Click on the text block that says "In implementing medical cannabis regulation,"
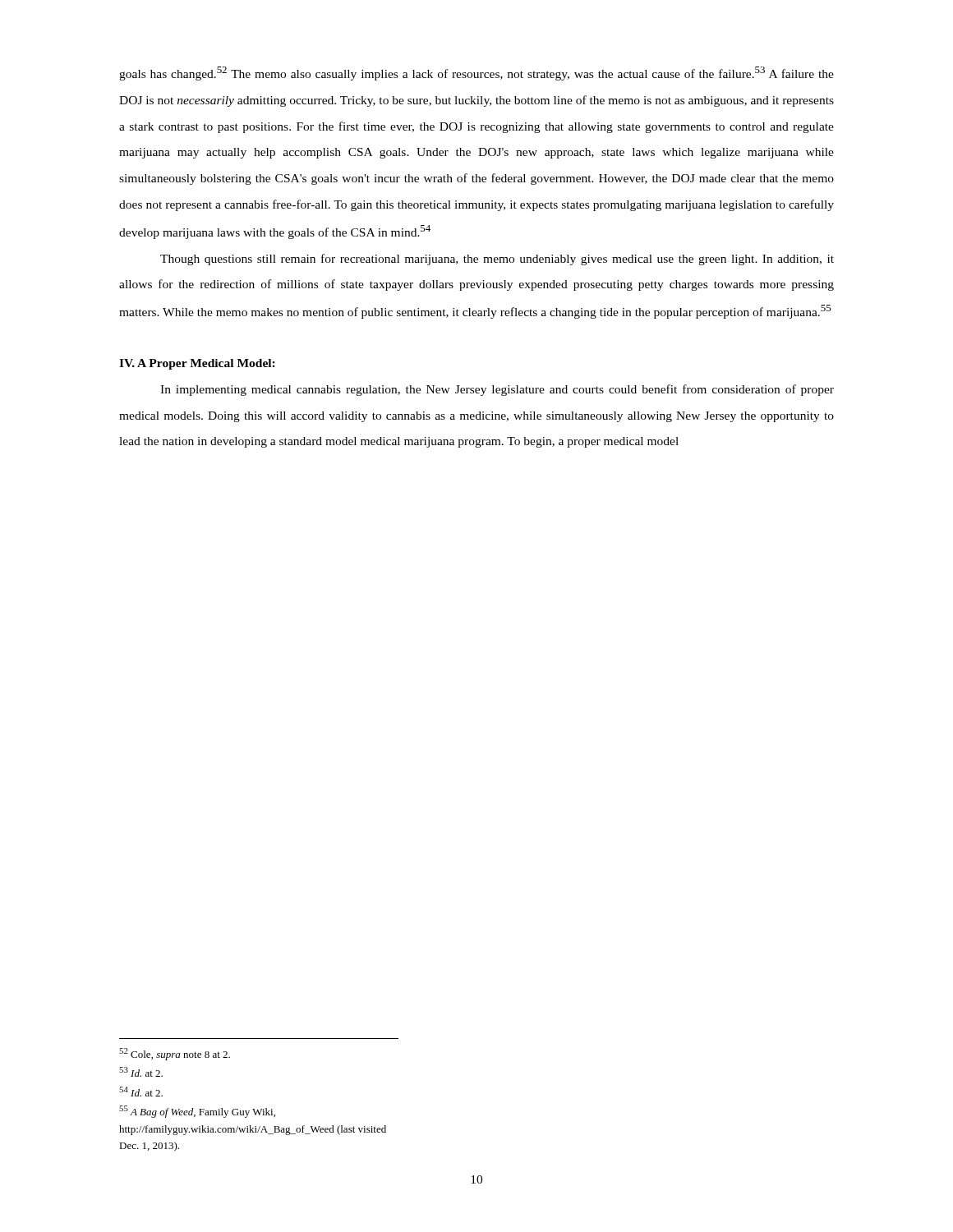This screenshot has height=1232, width=953. 476,415
